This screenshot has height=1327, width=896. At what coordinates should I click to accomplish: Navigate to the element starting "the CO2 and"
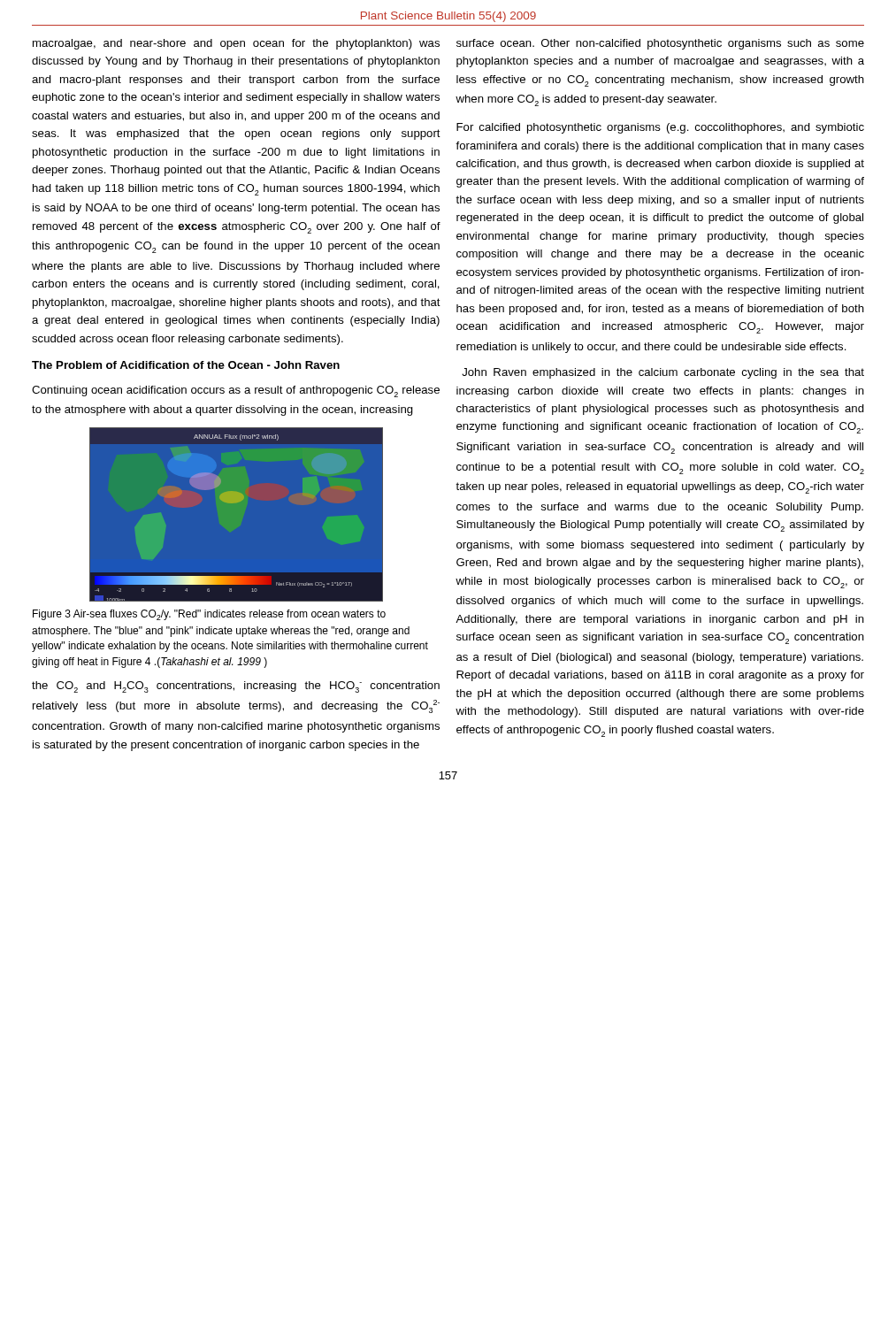point(236,715)
